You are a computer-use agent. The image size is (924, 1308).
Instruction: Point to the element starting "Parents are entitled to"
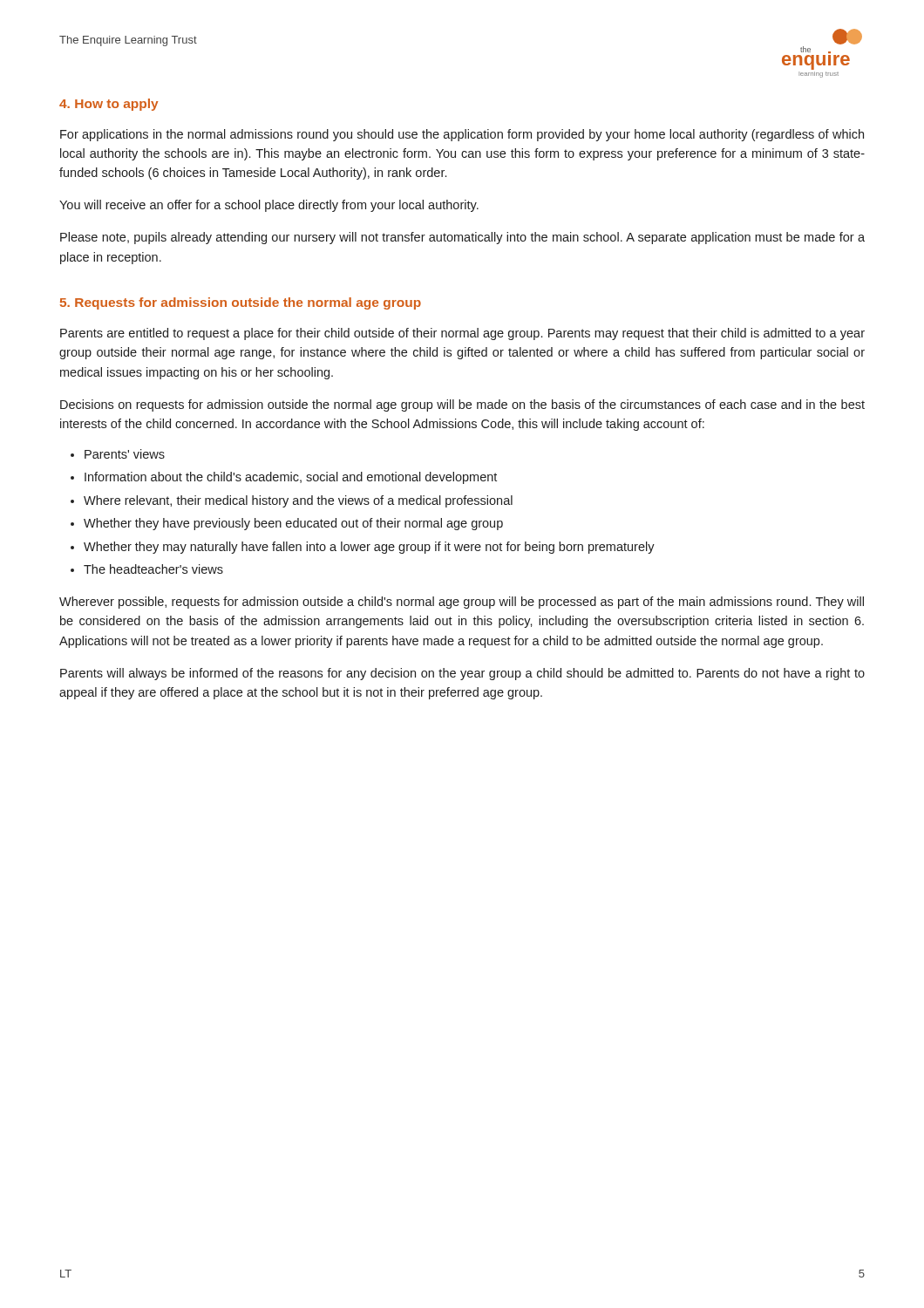coord(462,353)
